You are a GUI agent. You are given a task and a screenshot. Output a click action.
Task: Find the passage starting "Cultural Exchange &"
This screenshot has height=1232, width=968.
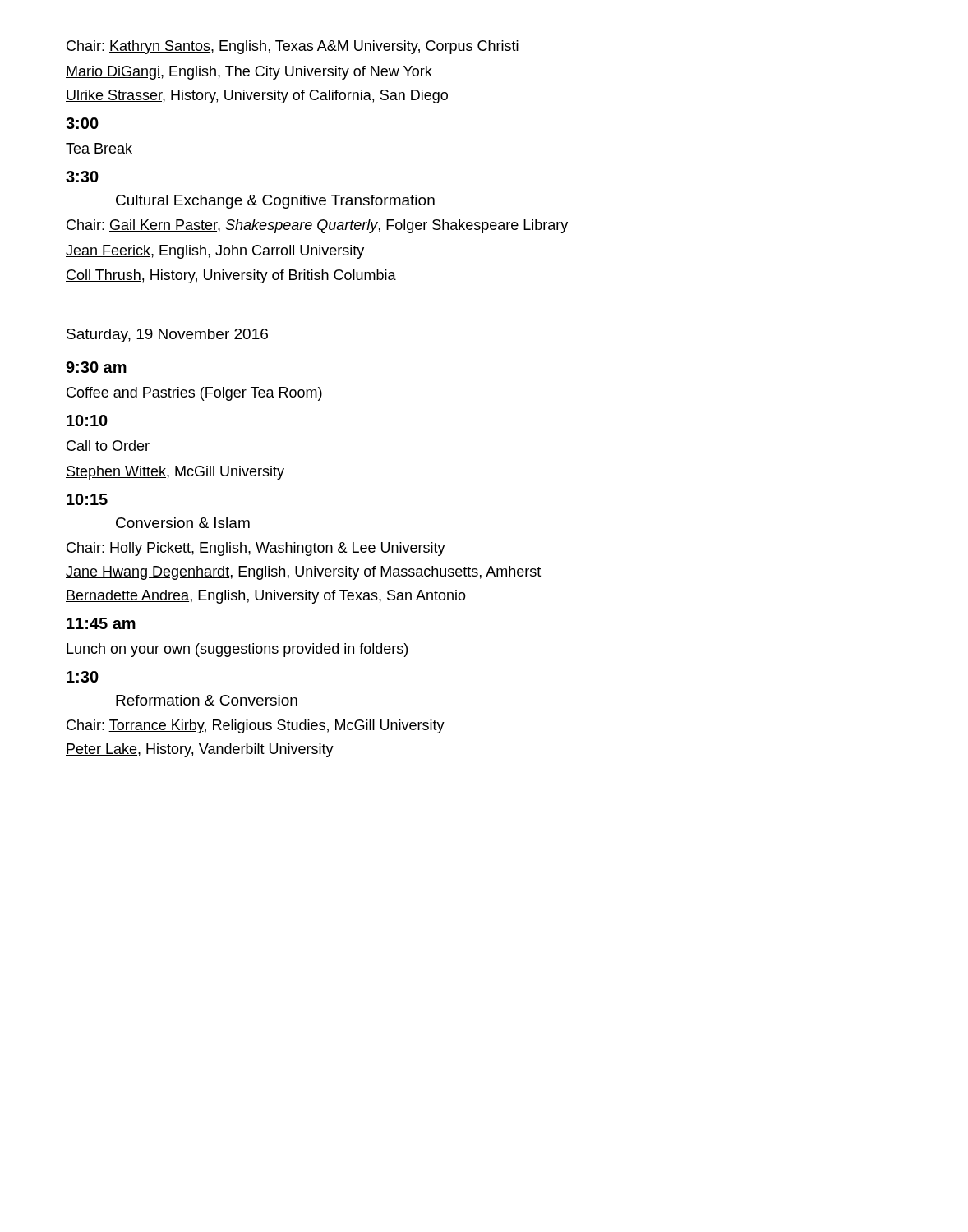(x=275, y=200)
